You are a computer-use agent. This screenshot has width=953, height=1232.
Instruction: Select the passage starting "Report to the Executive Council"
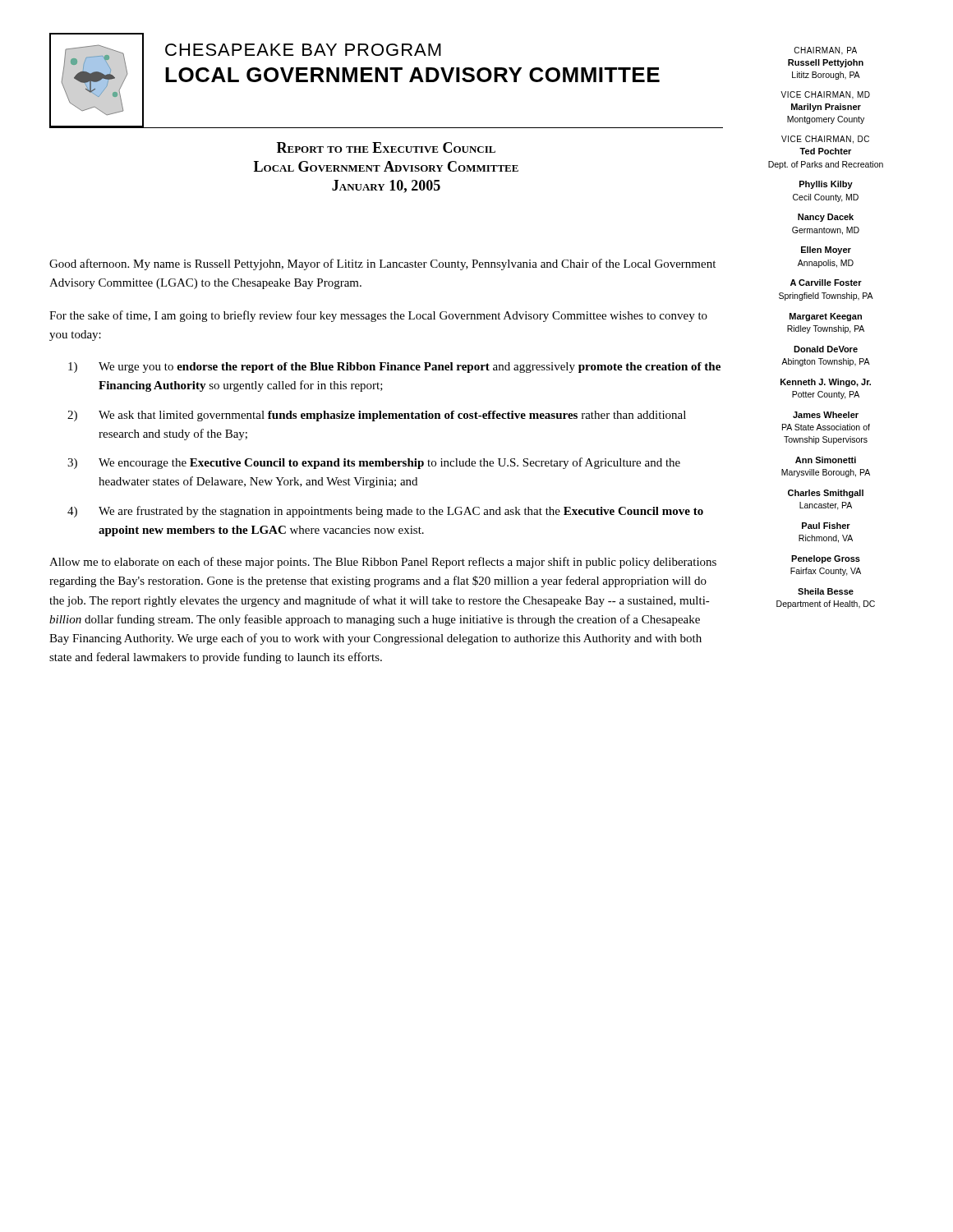[386, 167]
